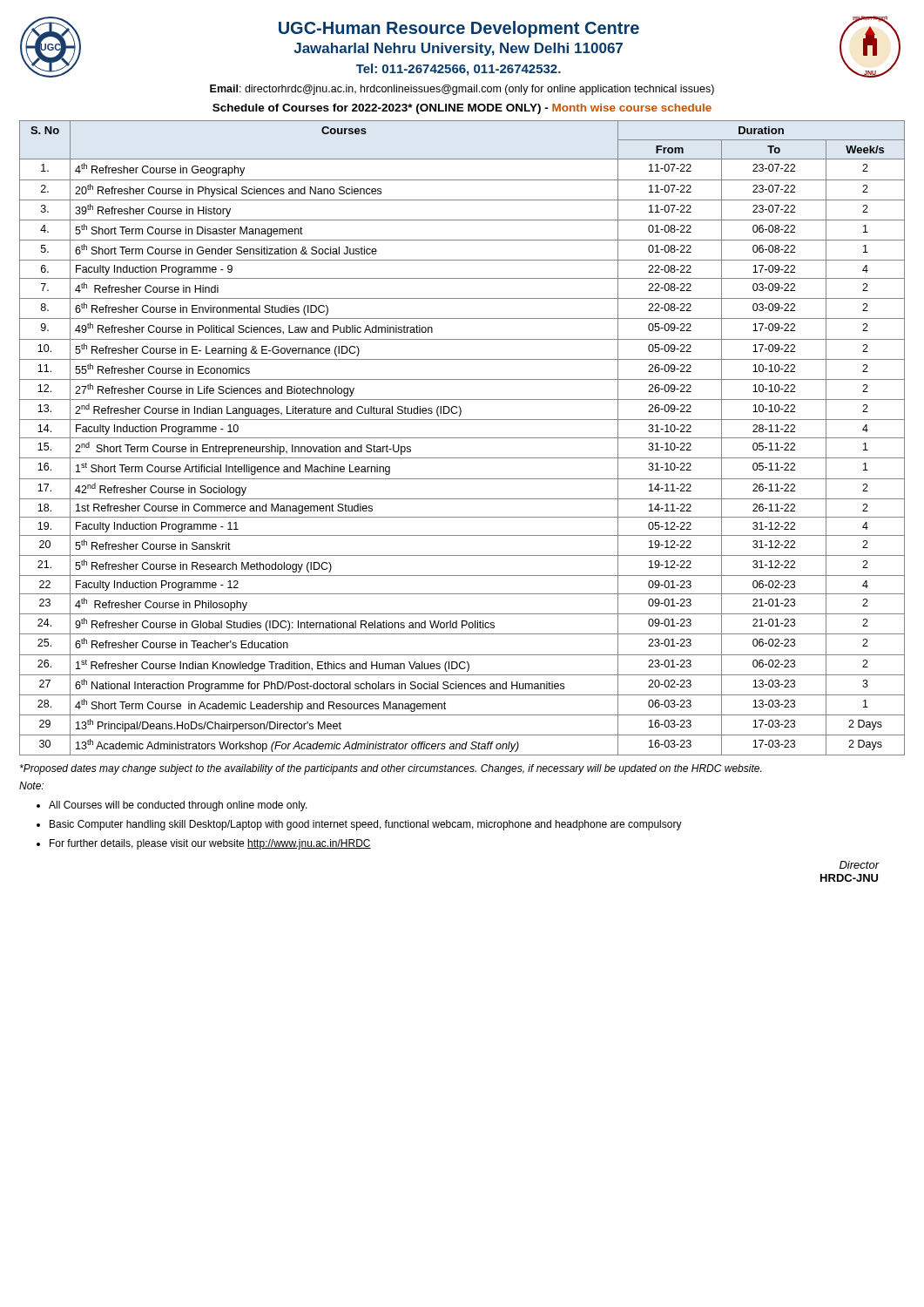Find the block on this page that starts "For further details,"
924x1307 pixels.
(210, 844)
